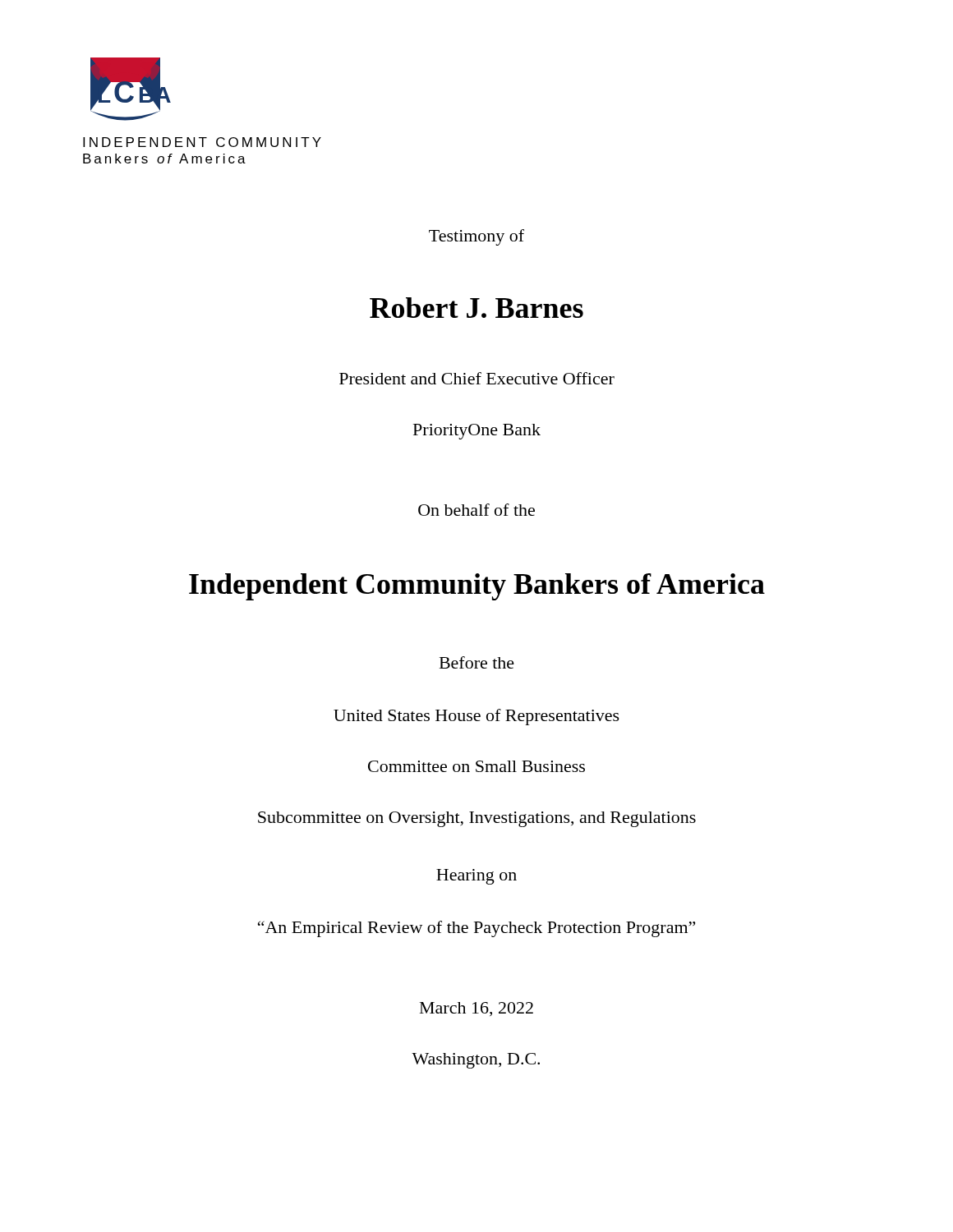This screenshot has height=1232, width=953.
Task: Find the text starting "Hearing on"
Action: pyautogui.click(x=476, y=875)
